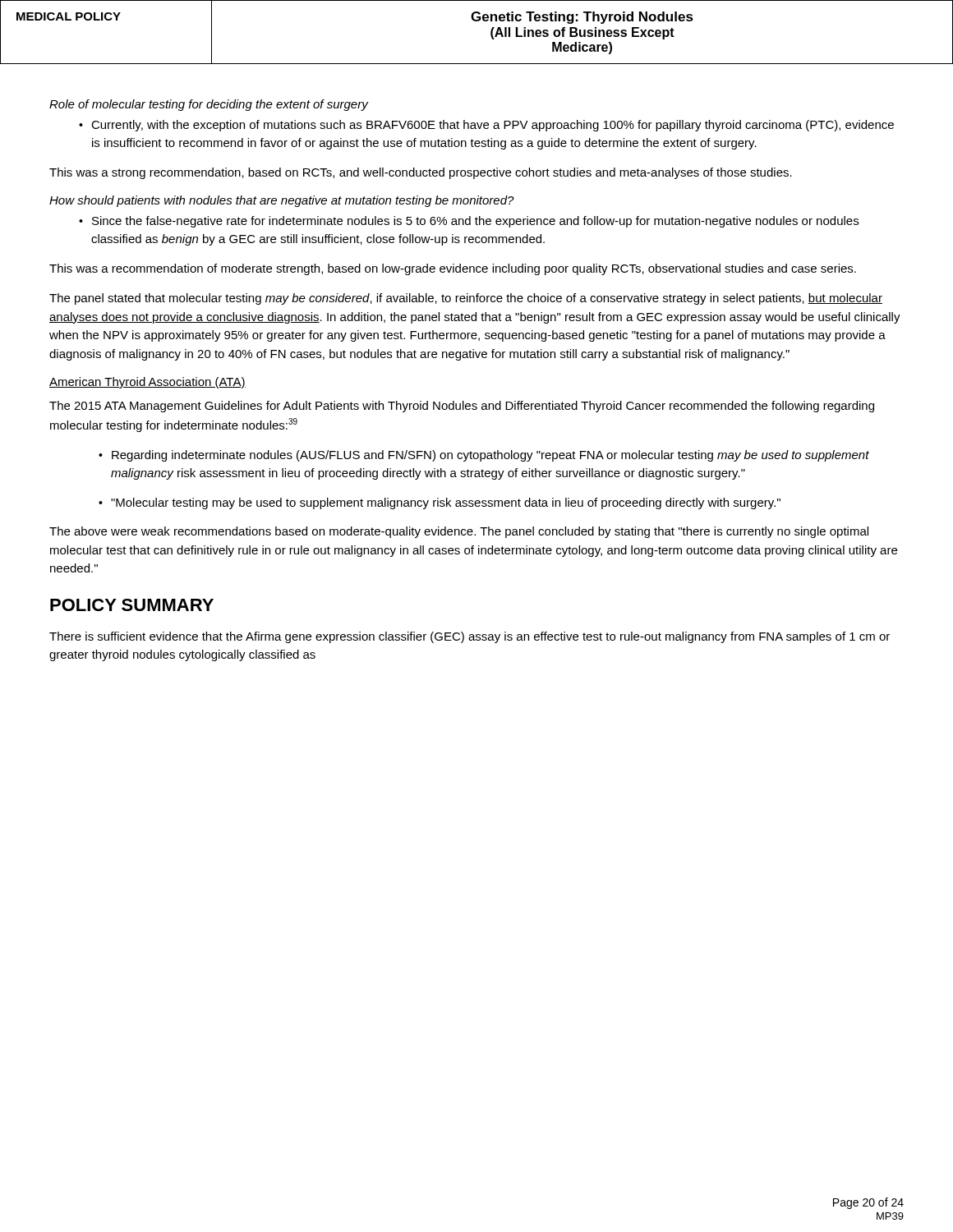
Task: Find the passage starting "There is sufficient evidence that the"
Action: pos(476,646)
